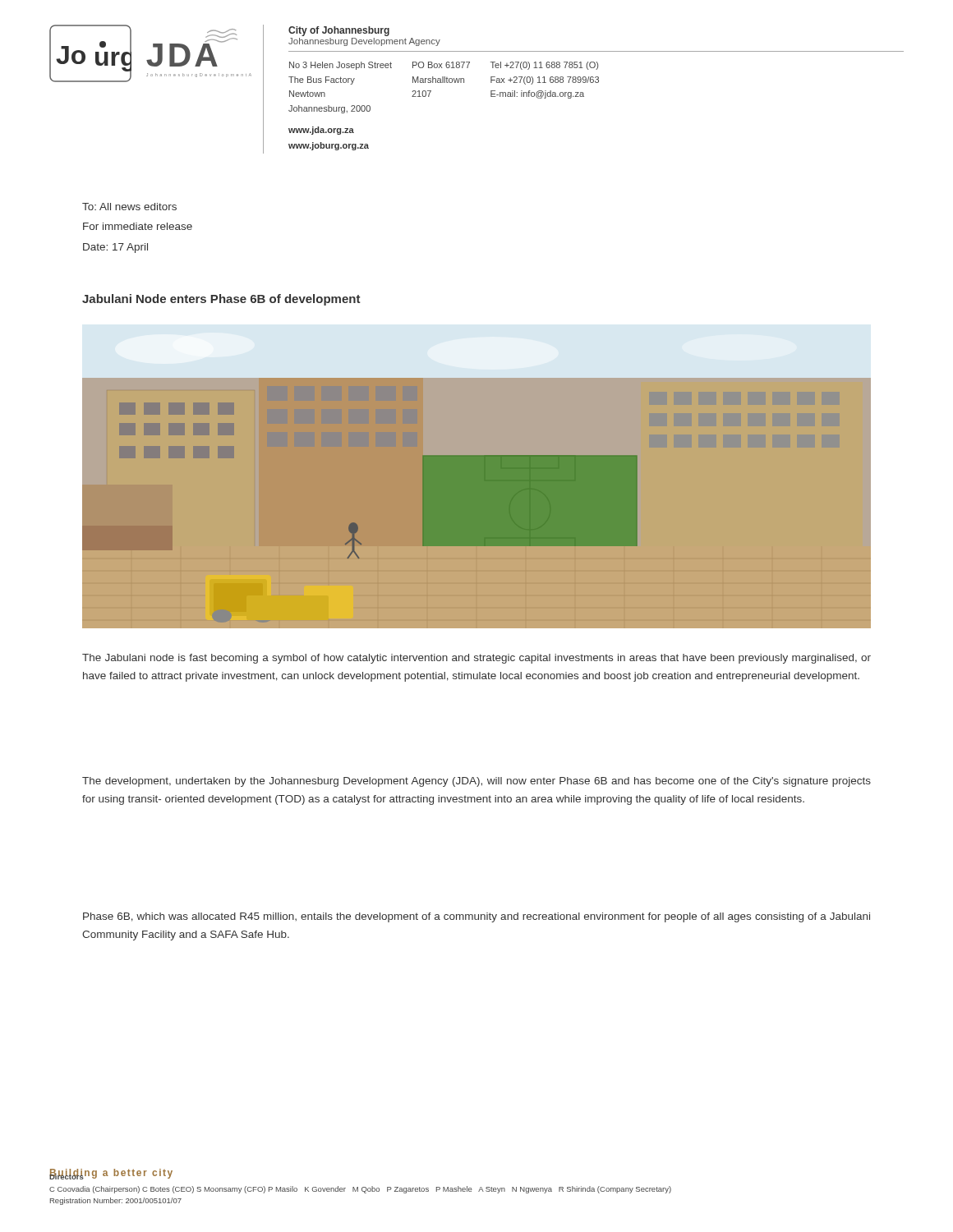Viewport: 953px width, 1232px height.
Task: Click on the photo
Action: click(476, 476)
